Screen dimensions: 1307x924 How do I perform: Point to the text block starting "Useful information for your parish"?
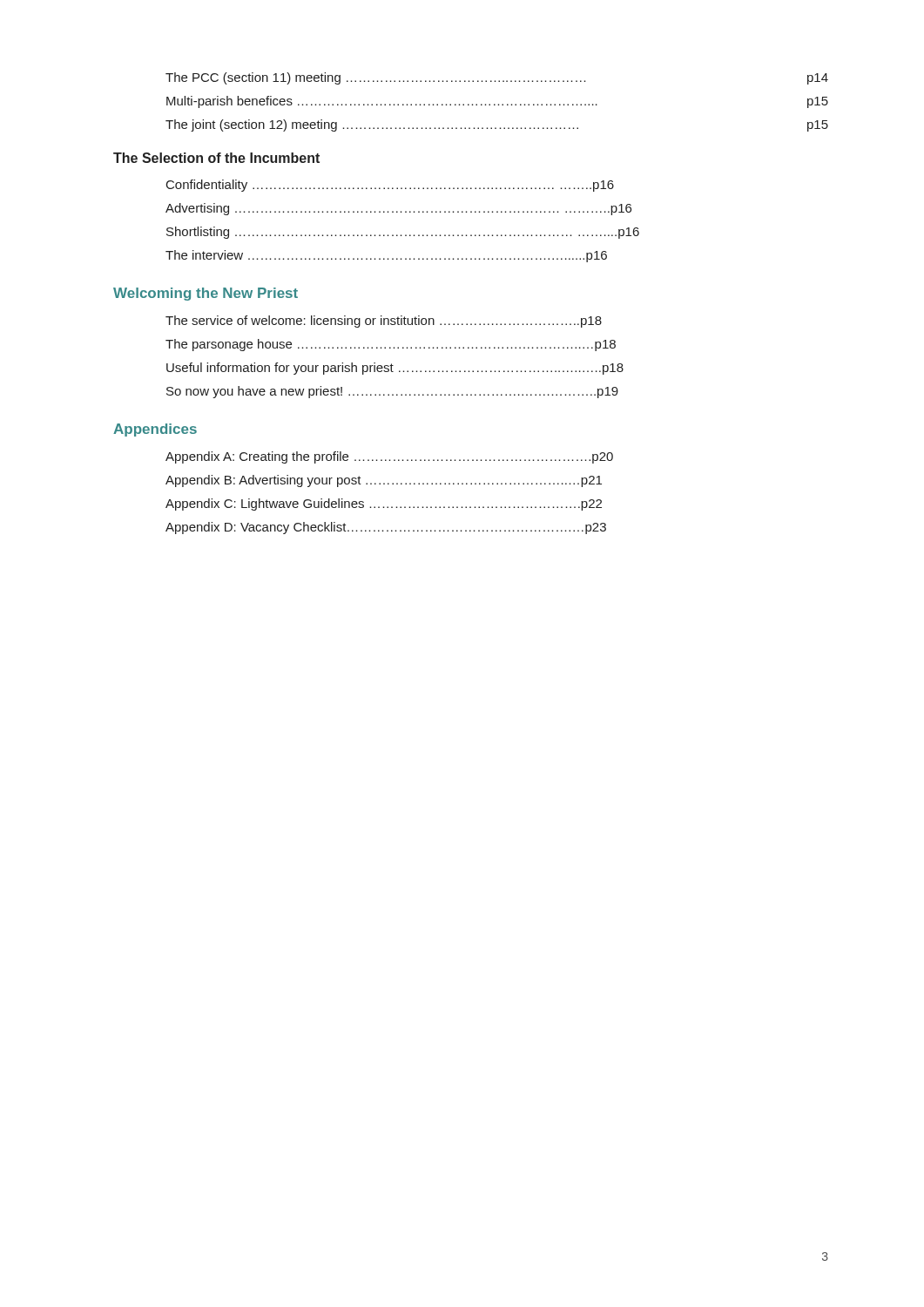[x=395, y=367]
